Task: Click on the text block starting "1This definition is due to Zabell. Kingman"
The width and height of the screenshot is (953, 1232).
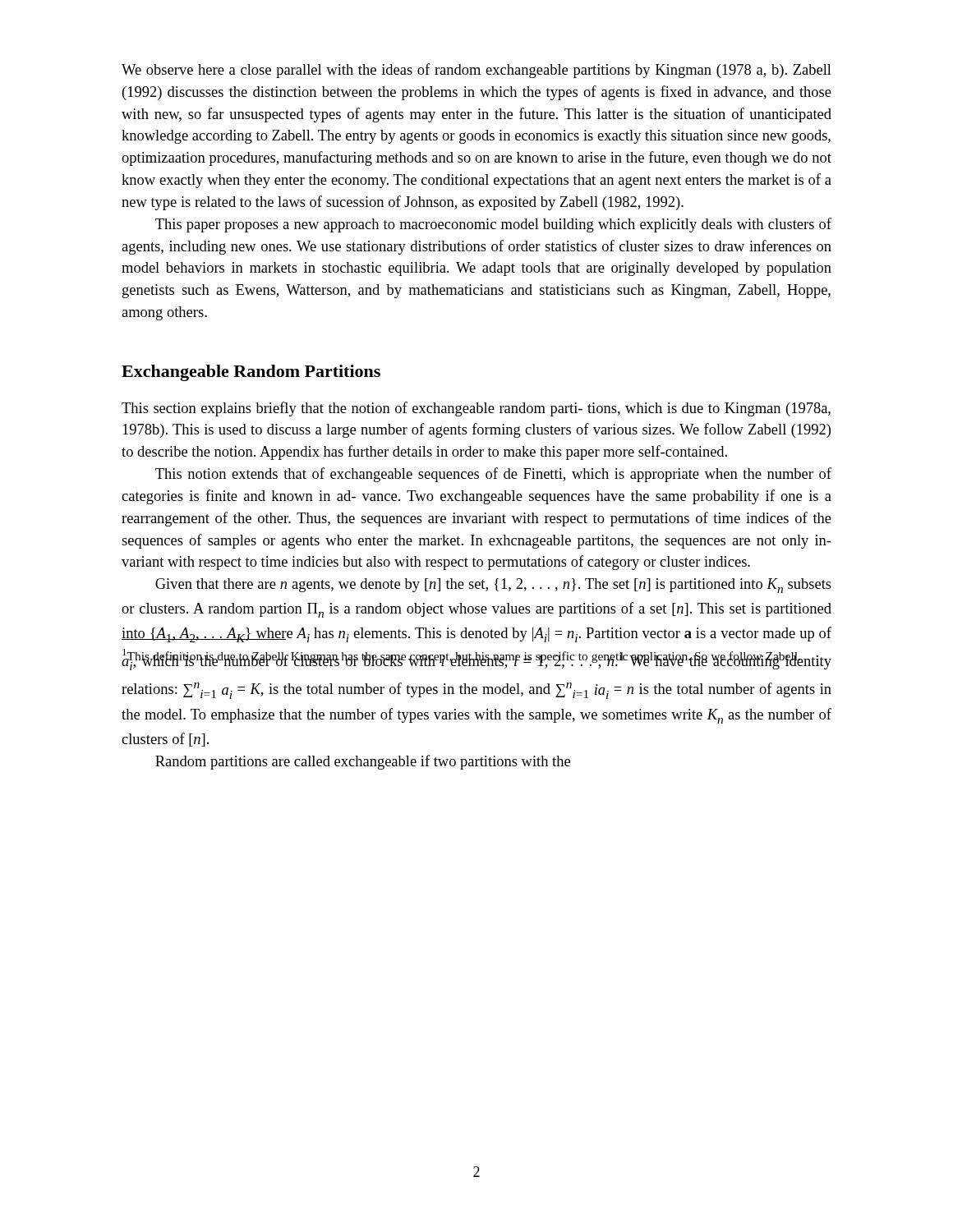Action: [461, 654]
